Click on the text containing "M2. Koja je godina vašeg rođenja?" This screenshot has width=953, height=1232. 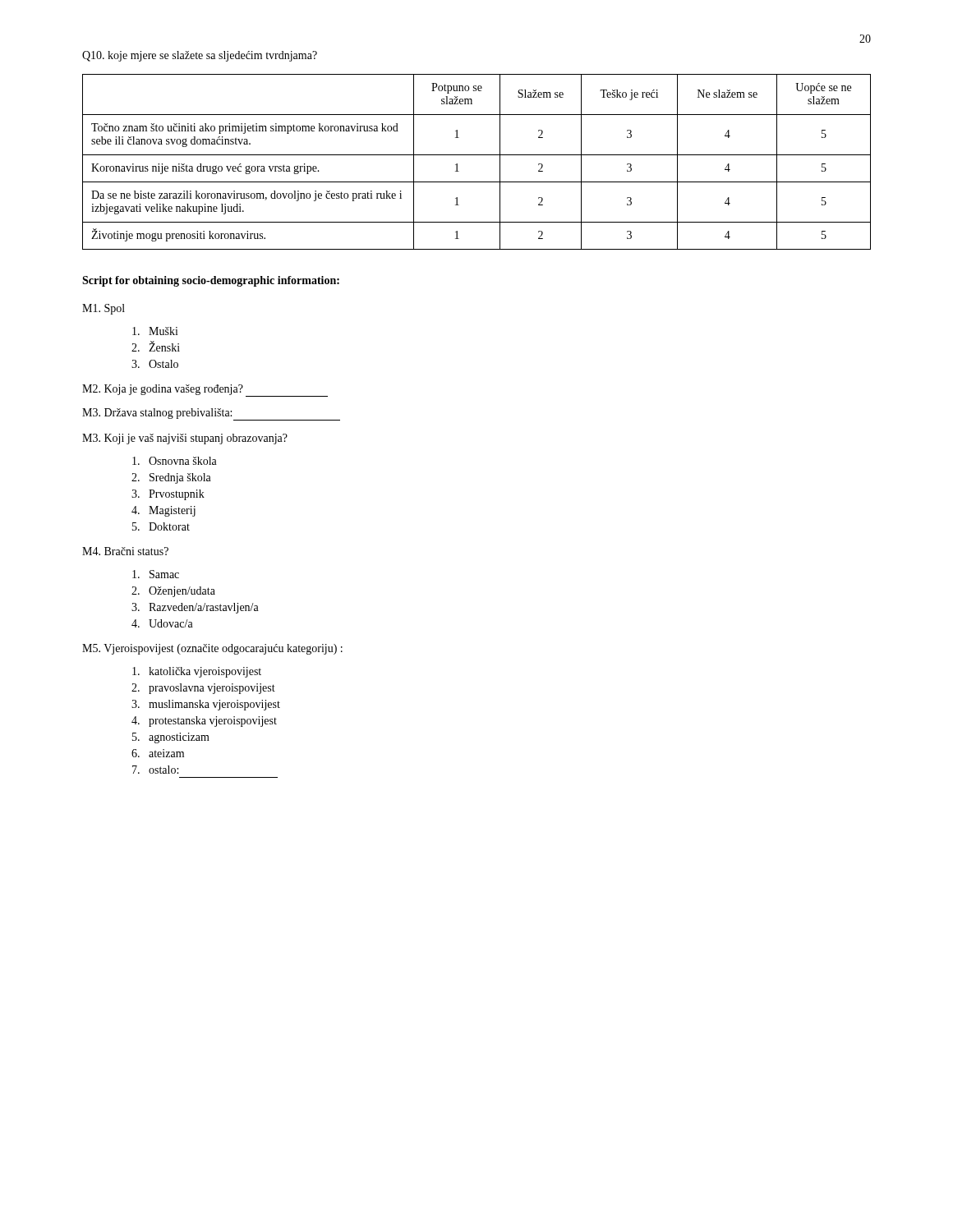point(205,390)
